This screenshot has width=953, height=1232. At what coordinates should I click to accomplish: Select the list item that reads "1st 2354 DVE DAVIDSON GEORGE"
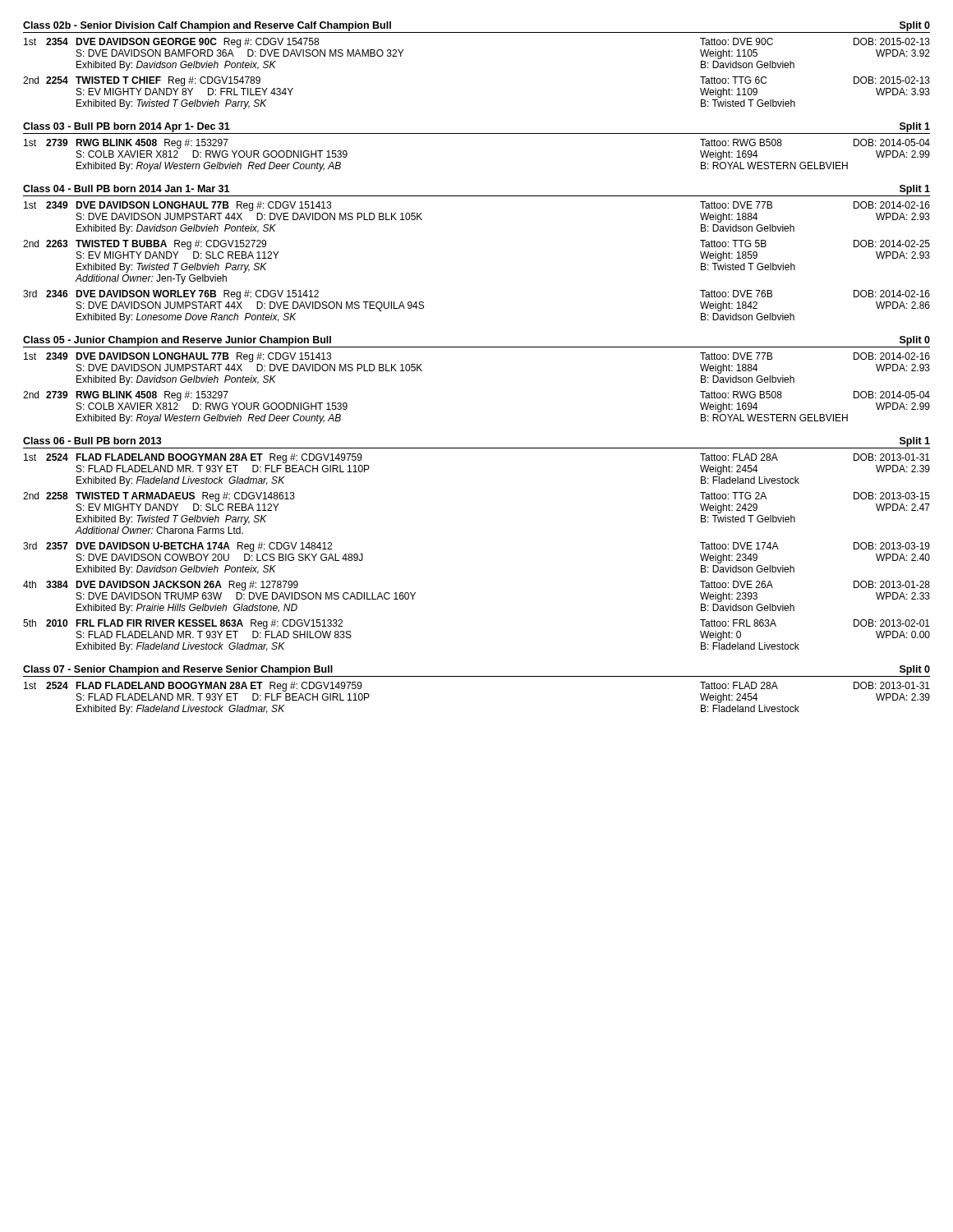[x=168, y=42]
